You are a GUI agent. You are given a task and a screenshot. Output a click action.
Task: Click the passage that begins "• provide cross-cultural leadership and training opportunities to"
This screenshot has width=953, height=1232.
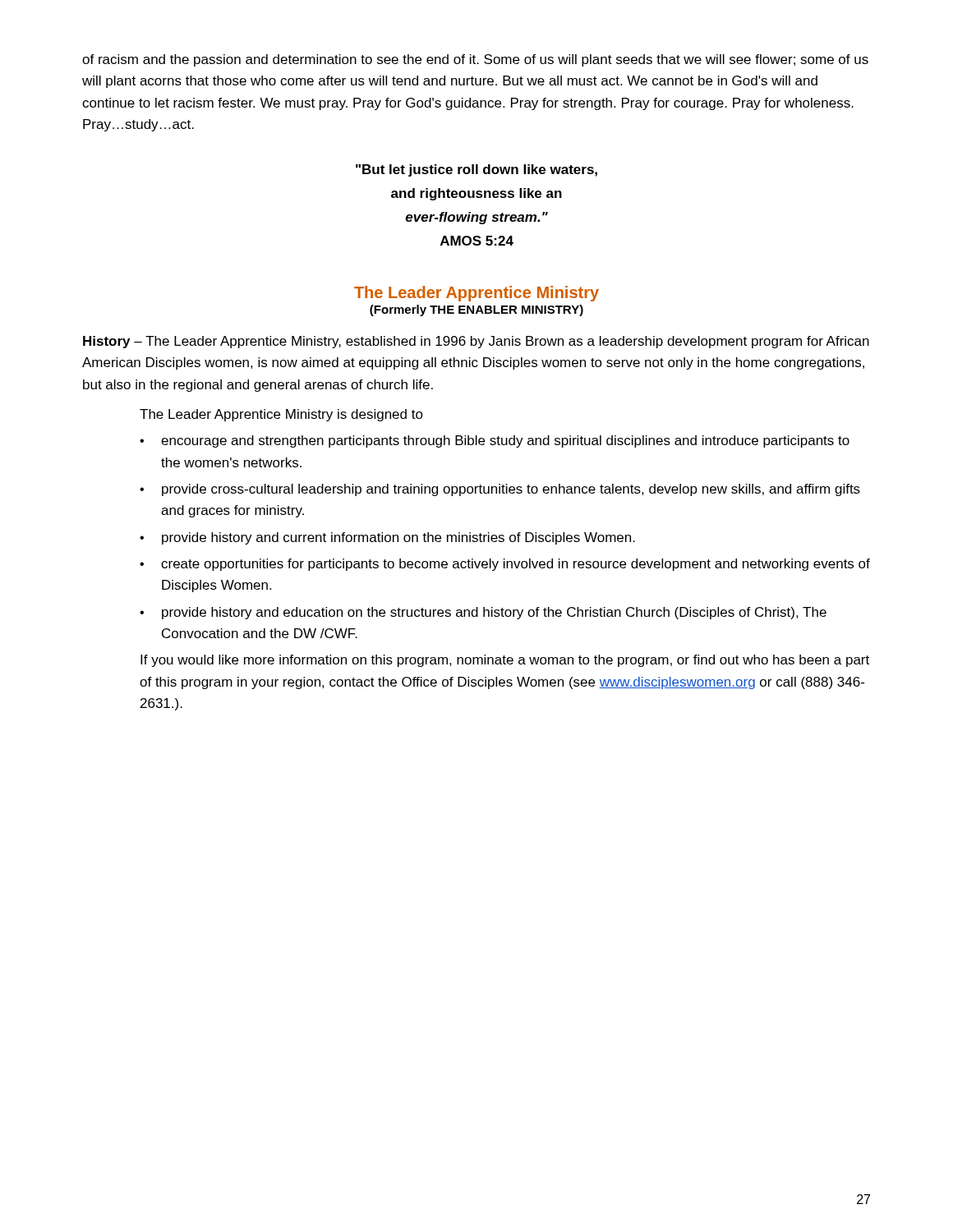pos(505,500)
